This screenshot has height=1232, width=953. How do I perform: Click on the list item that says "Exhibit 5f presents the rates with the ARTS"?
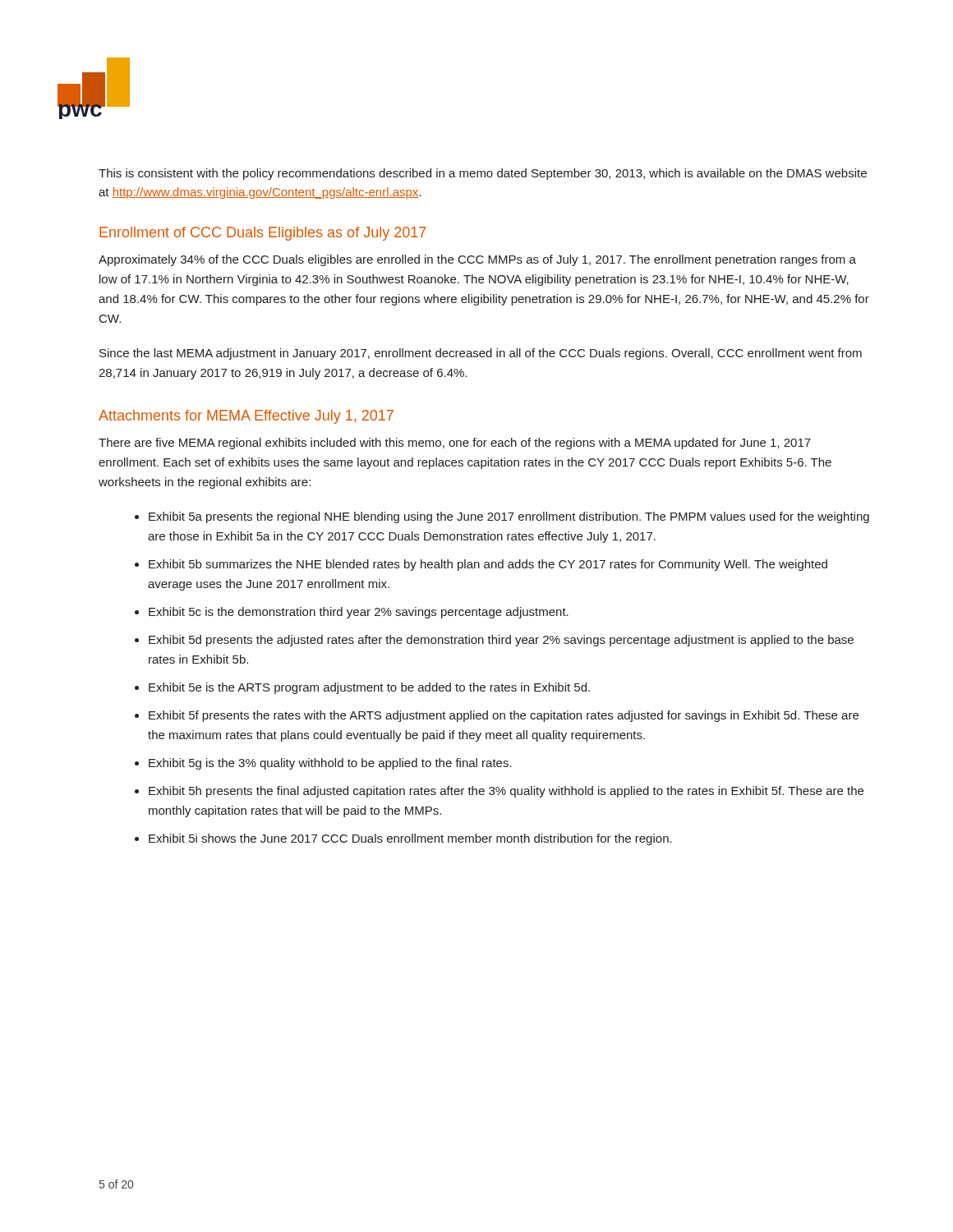[504, 725]
